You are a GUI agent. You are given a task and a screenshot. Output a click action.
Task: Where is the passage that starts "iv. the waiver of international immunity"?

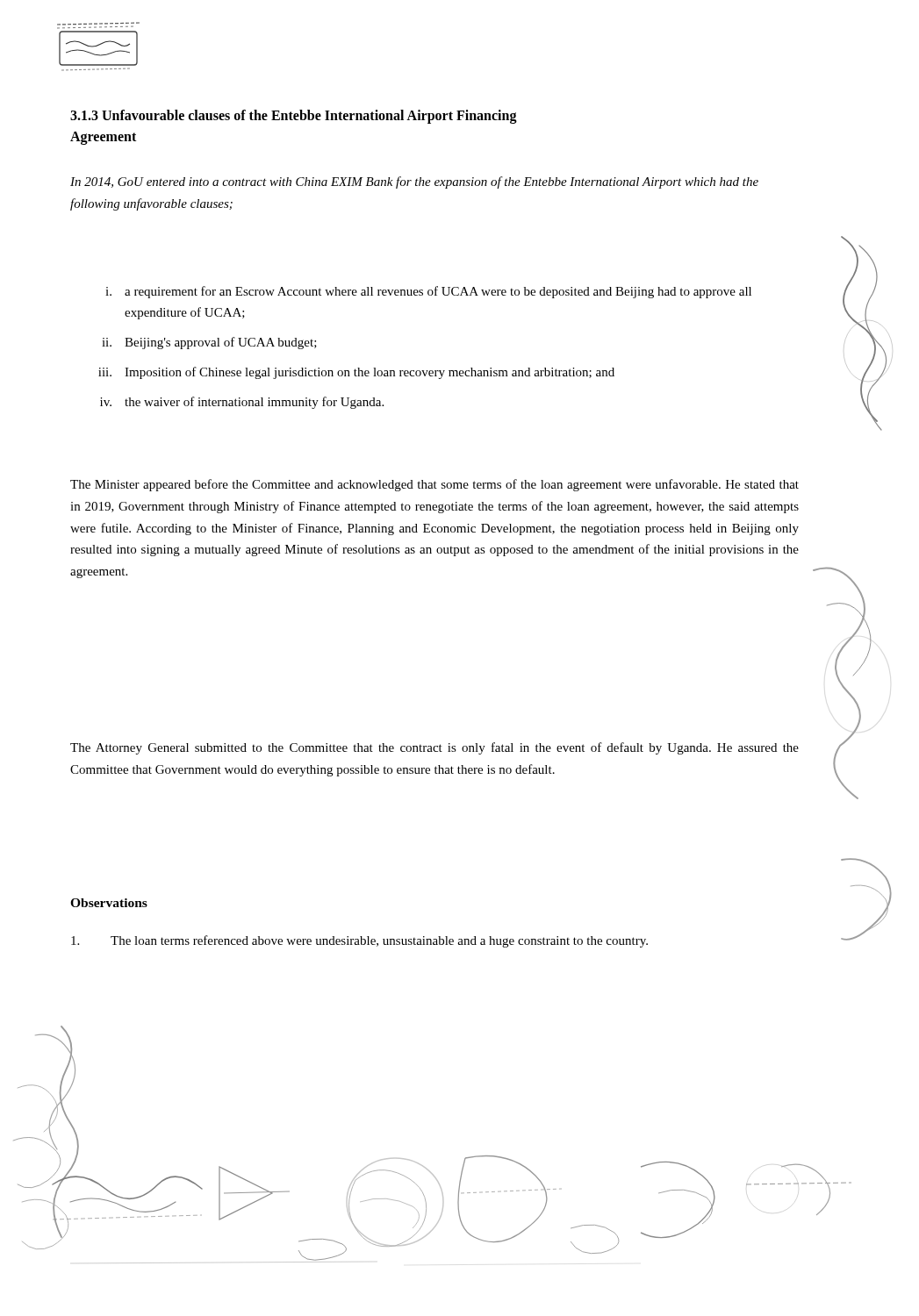[242, 403]
